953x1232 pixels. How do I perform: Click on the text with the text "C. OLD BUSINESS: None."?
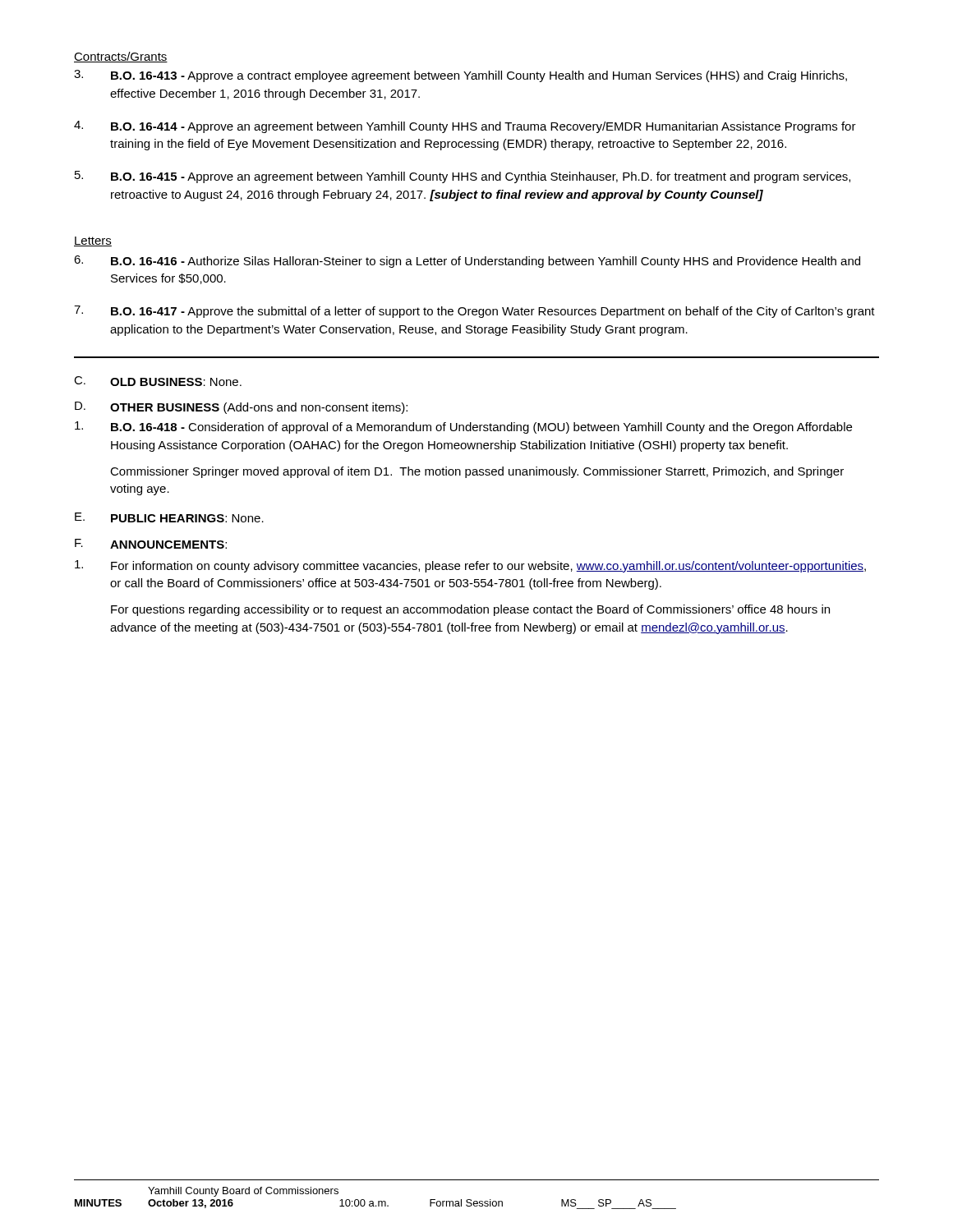click(x=158, y=381)
